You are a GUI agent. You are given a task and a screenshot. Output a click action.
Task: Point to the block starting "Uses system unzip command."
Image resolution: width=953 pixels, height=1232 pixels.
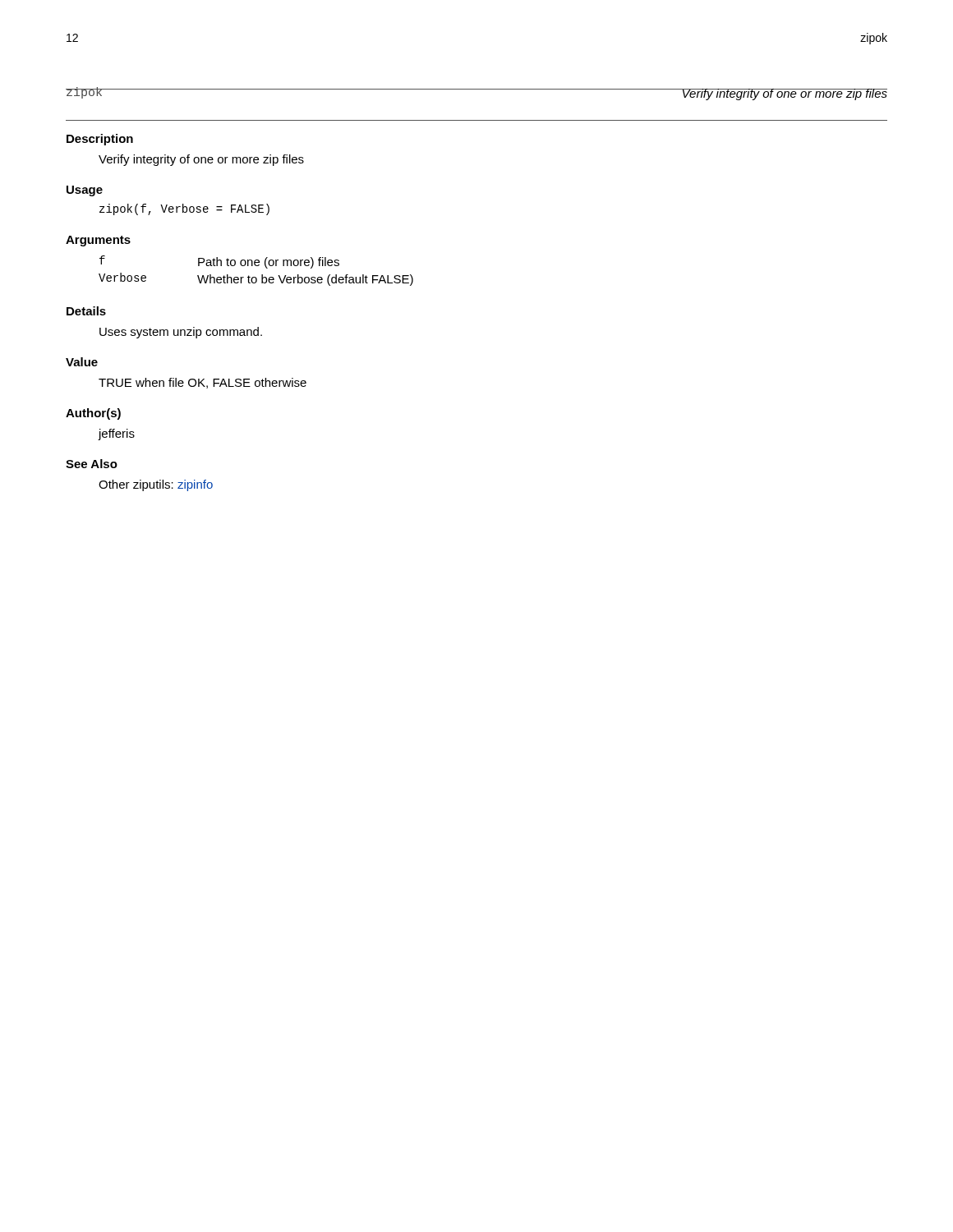click(181, 331)
